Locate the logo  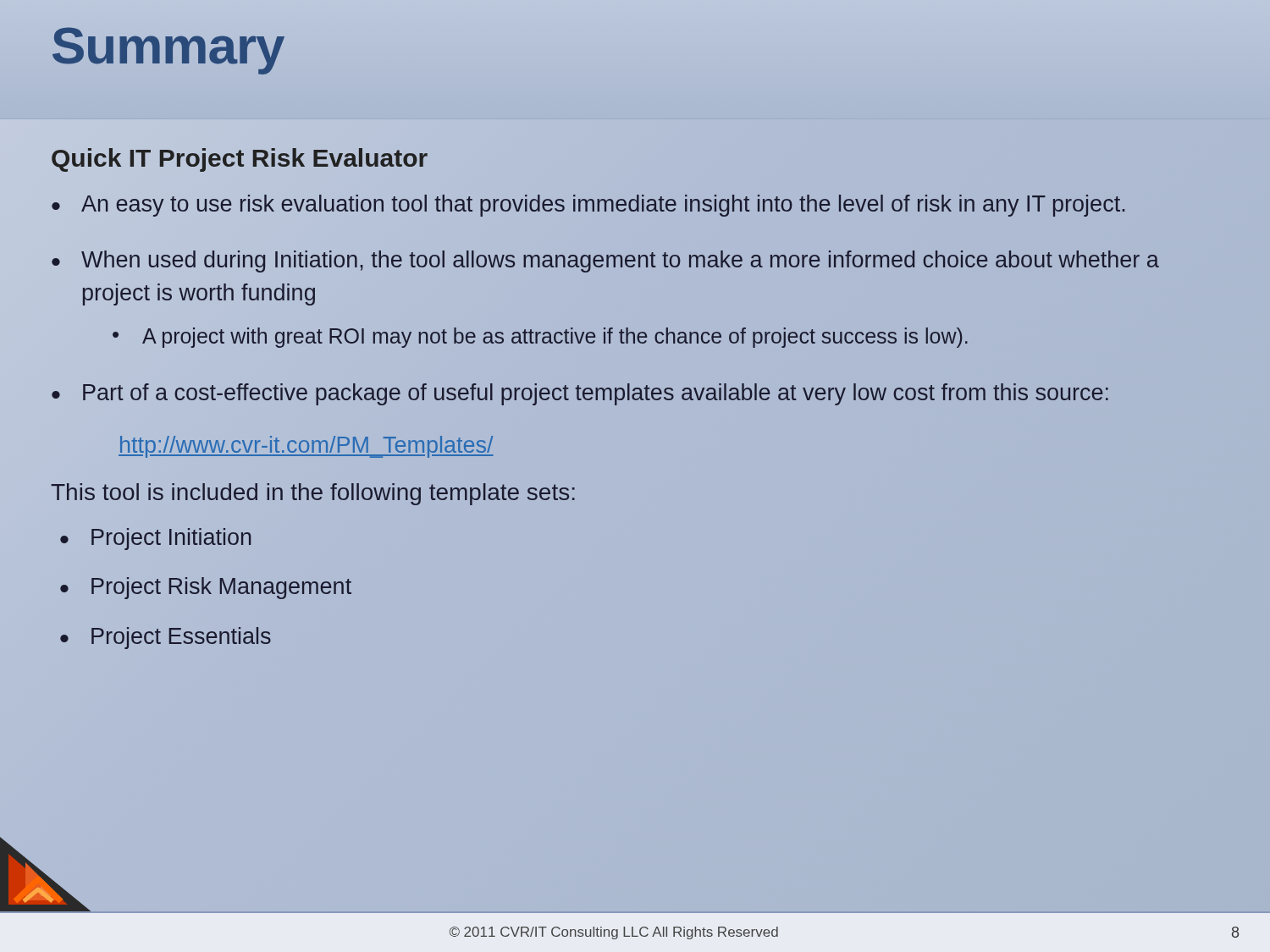pyautogui.click(x=47, y=875)
